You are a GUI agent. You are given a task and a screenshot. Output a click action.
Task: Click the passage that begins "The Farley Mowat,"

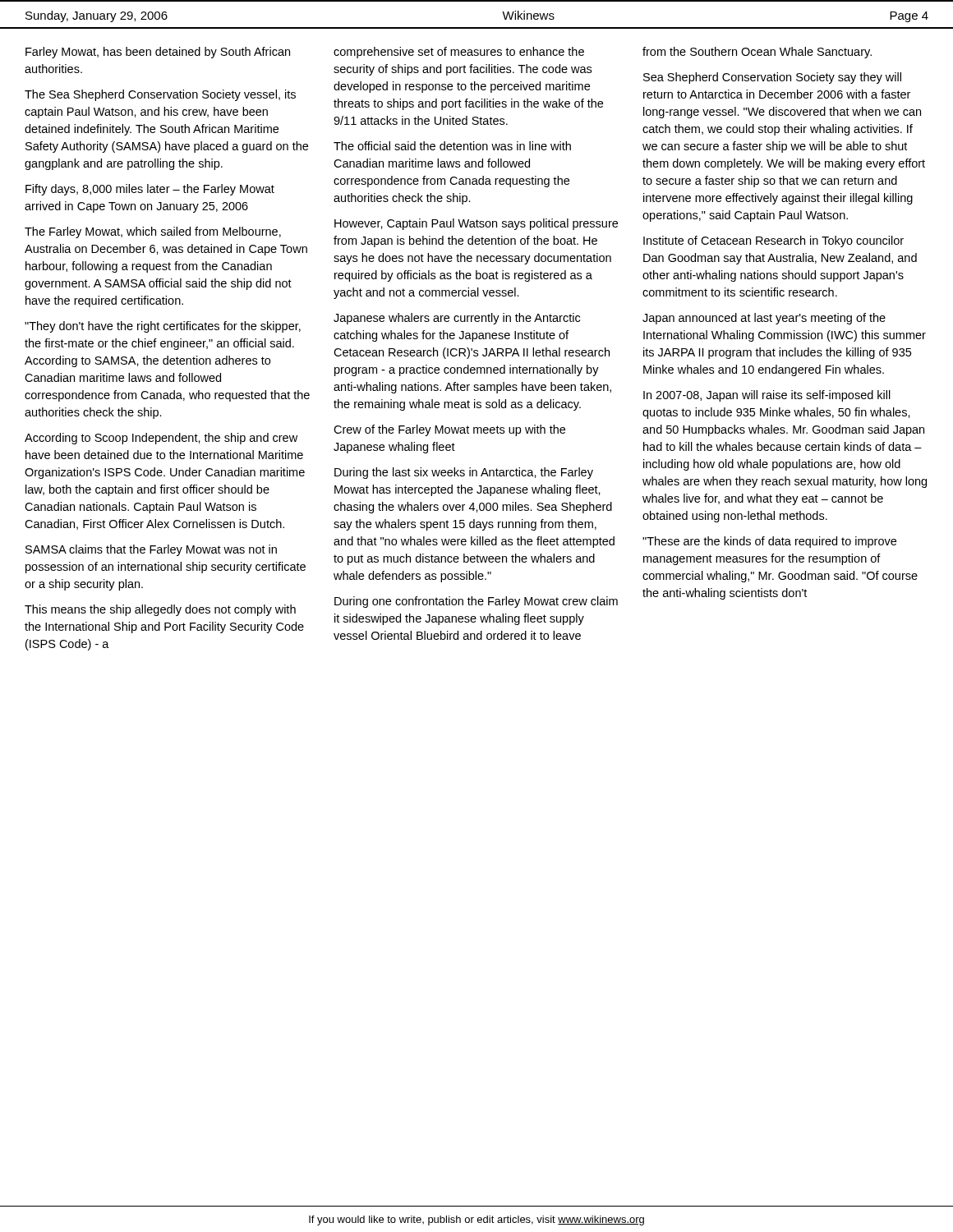click(x=168, y=267)
